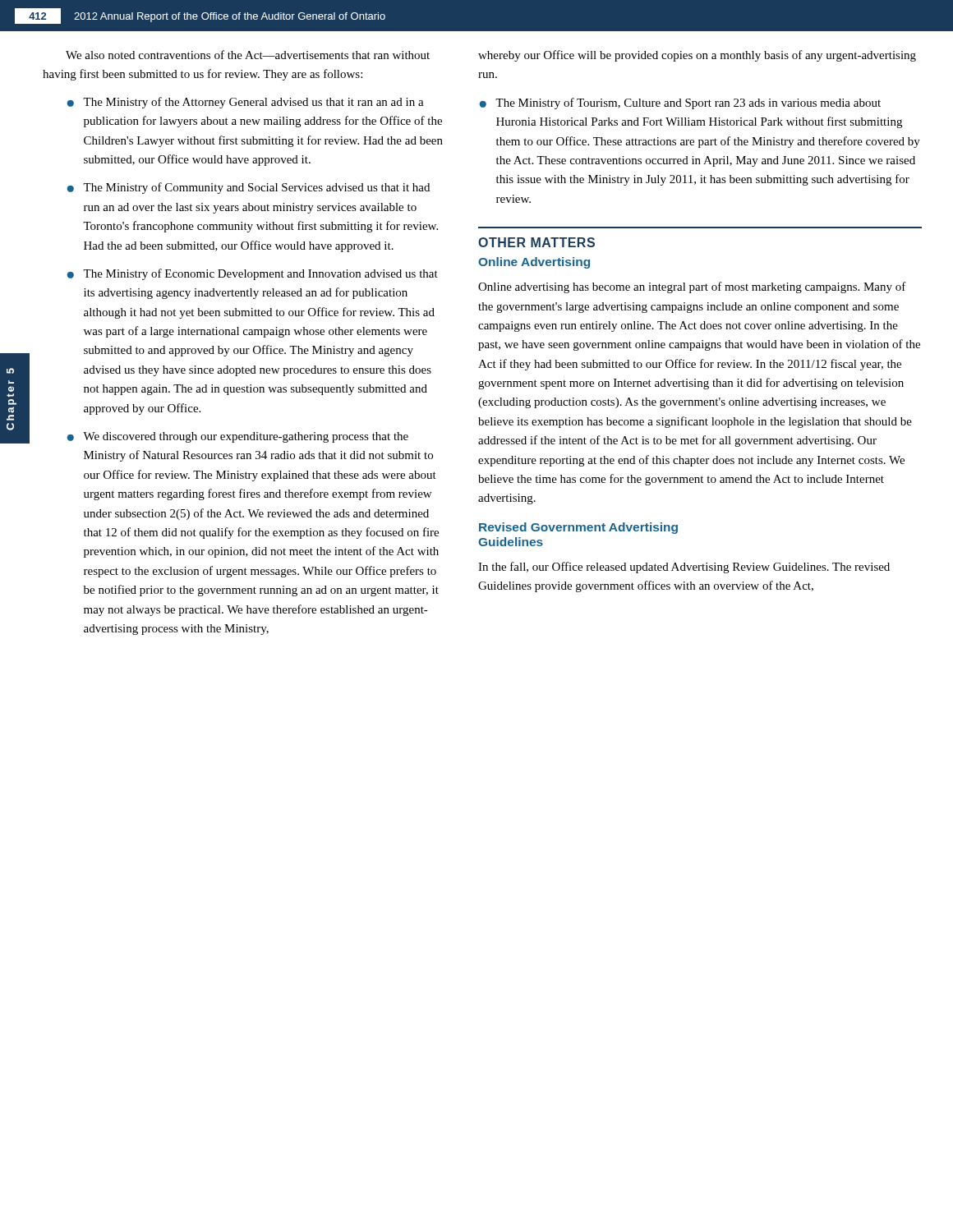Point to the passage starting "Revised Government AdvertisingGuidelines"
The width and height of the screenshot is (953, 1232).
tap(578, 534)
